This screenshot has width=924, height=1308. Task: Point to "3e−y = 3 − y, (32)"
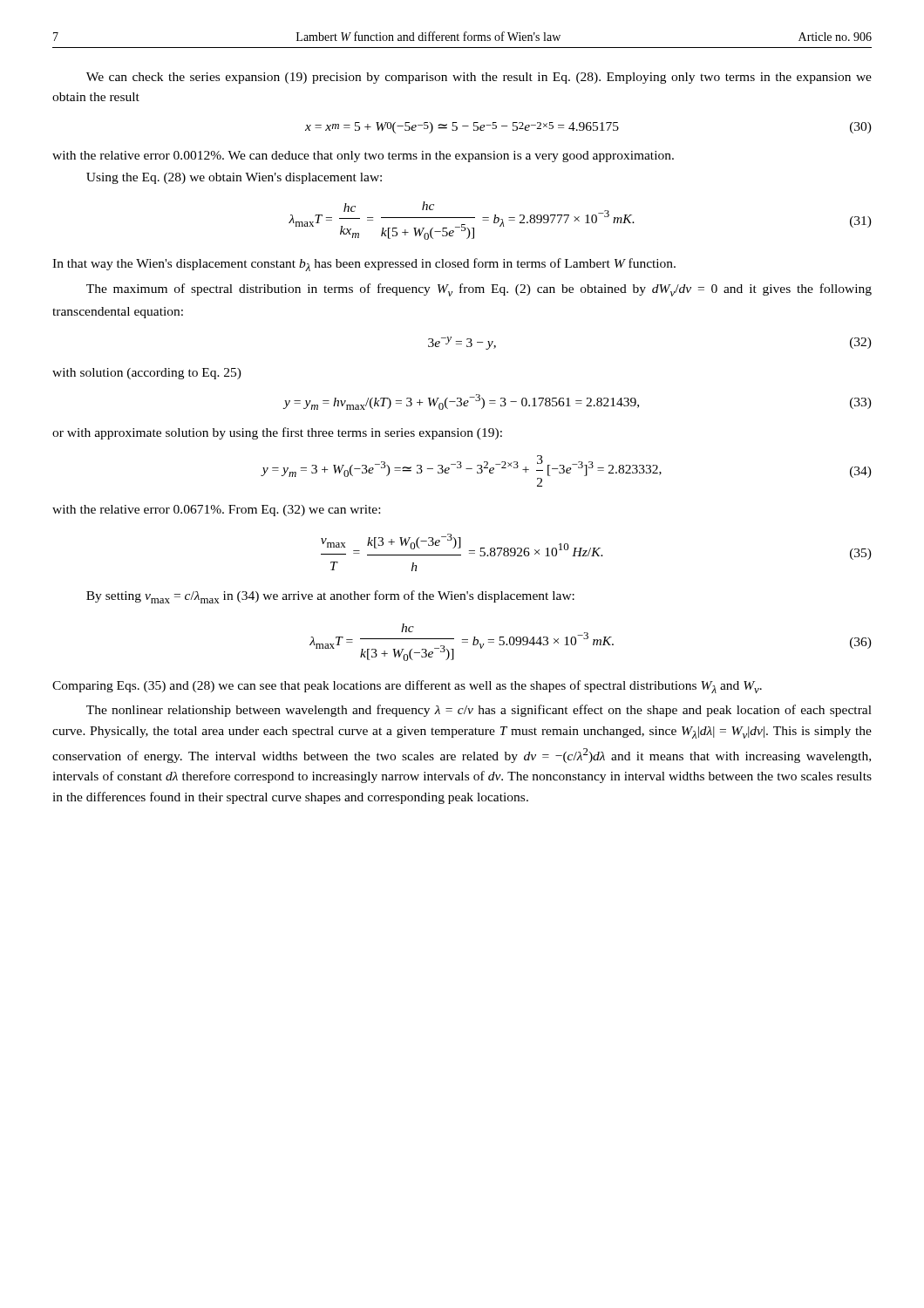[x=469, y=342]
